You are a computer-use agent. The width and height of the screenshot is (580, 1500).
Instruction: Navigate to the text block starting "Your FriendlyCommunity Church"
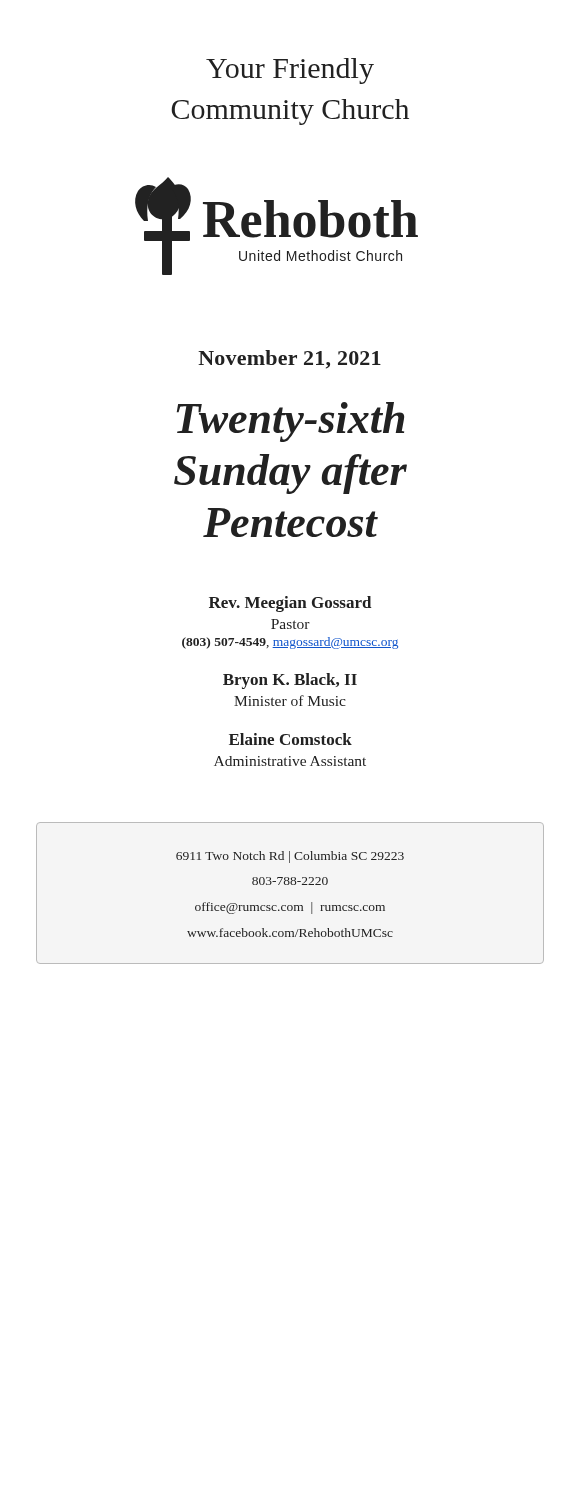pos(290,88)
